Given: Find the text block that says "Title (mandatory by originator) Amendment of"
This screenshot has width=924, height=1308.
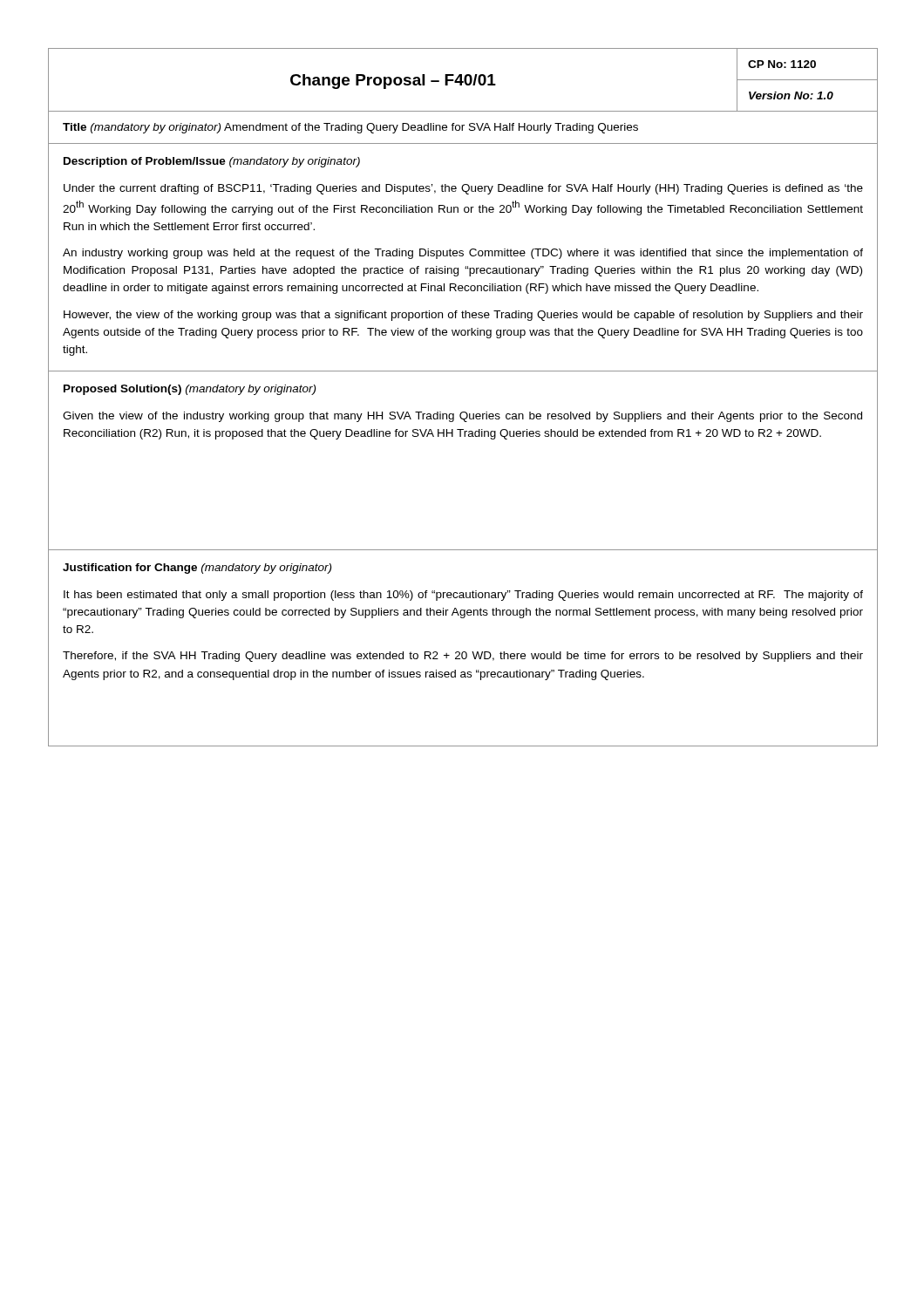Looking at the screenshot, I should point(463,127).
